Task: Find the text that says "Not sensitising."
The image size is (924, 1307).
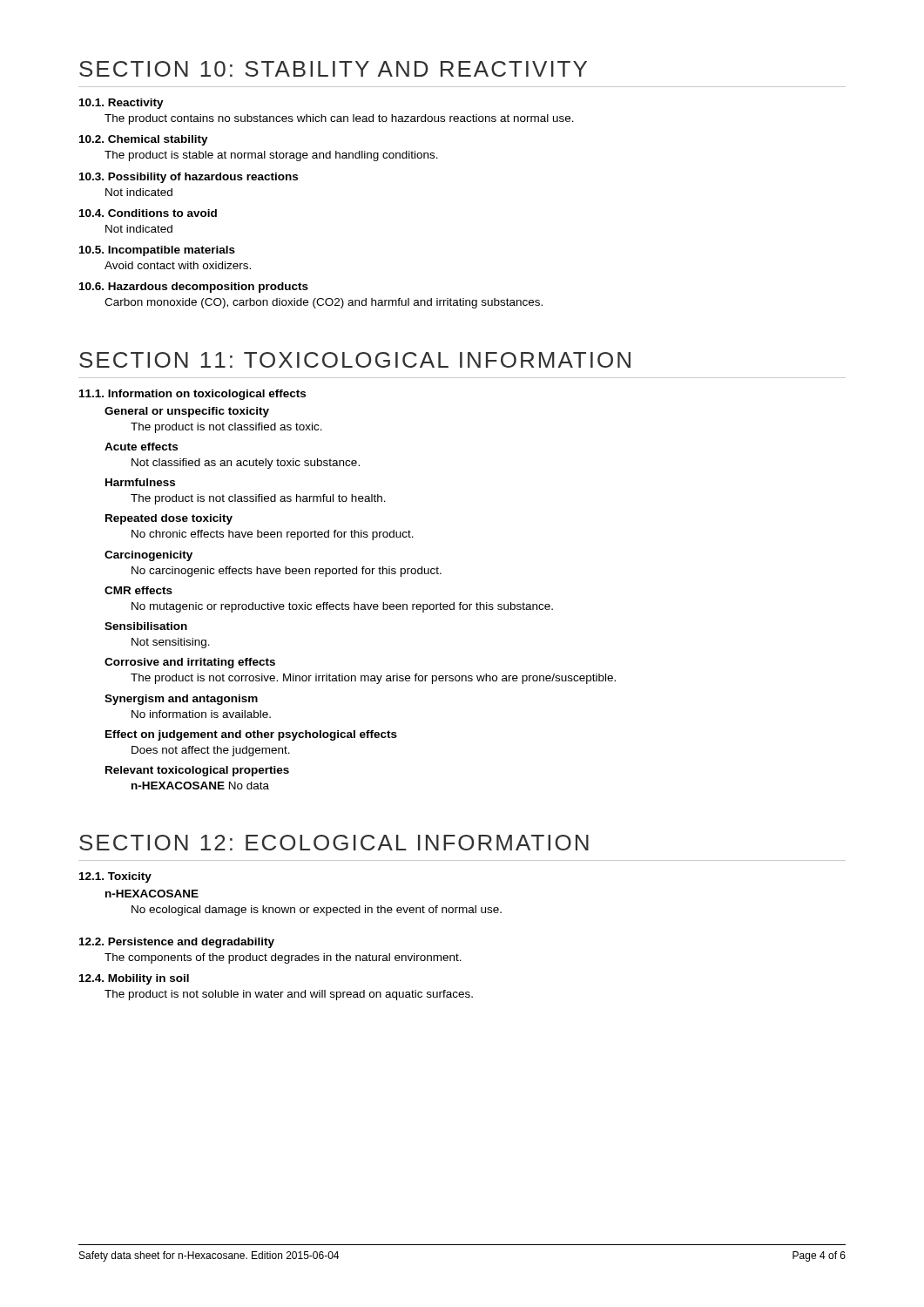Action: pos(171,643)
